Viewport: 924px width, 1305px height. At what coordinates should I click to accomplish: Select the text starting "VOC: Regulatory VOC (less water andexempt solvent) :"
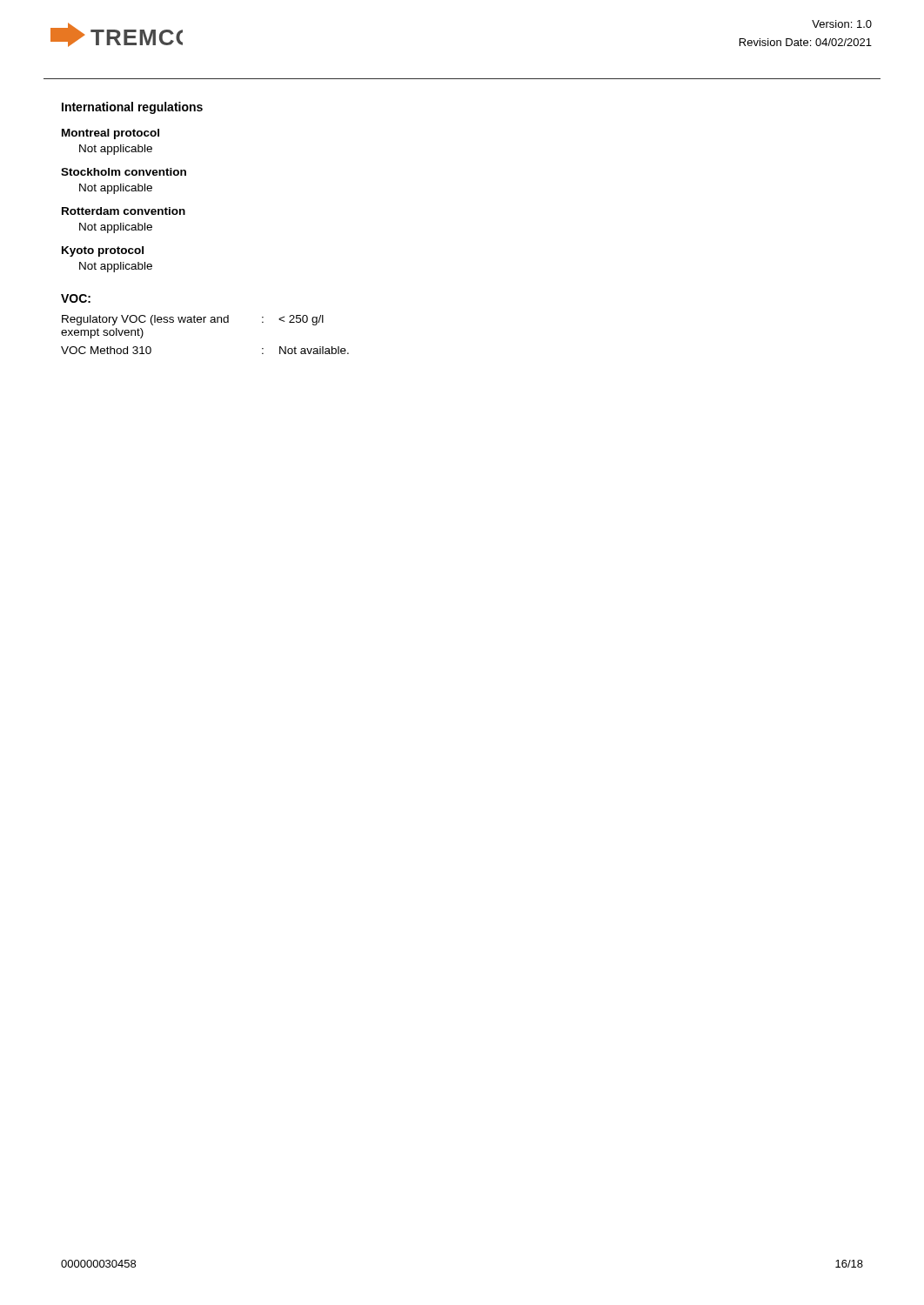pos(76,298)
